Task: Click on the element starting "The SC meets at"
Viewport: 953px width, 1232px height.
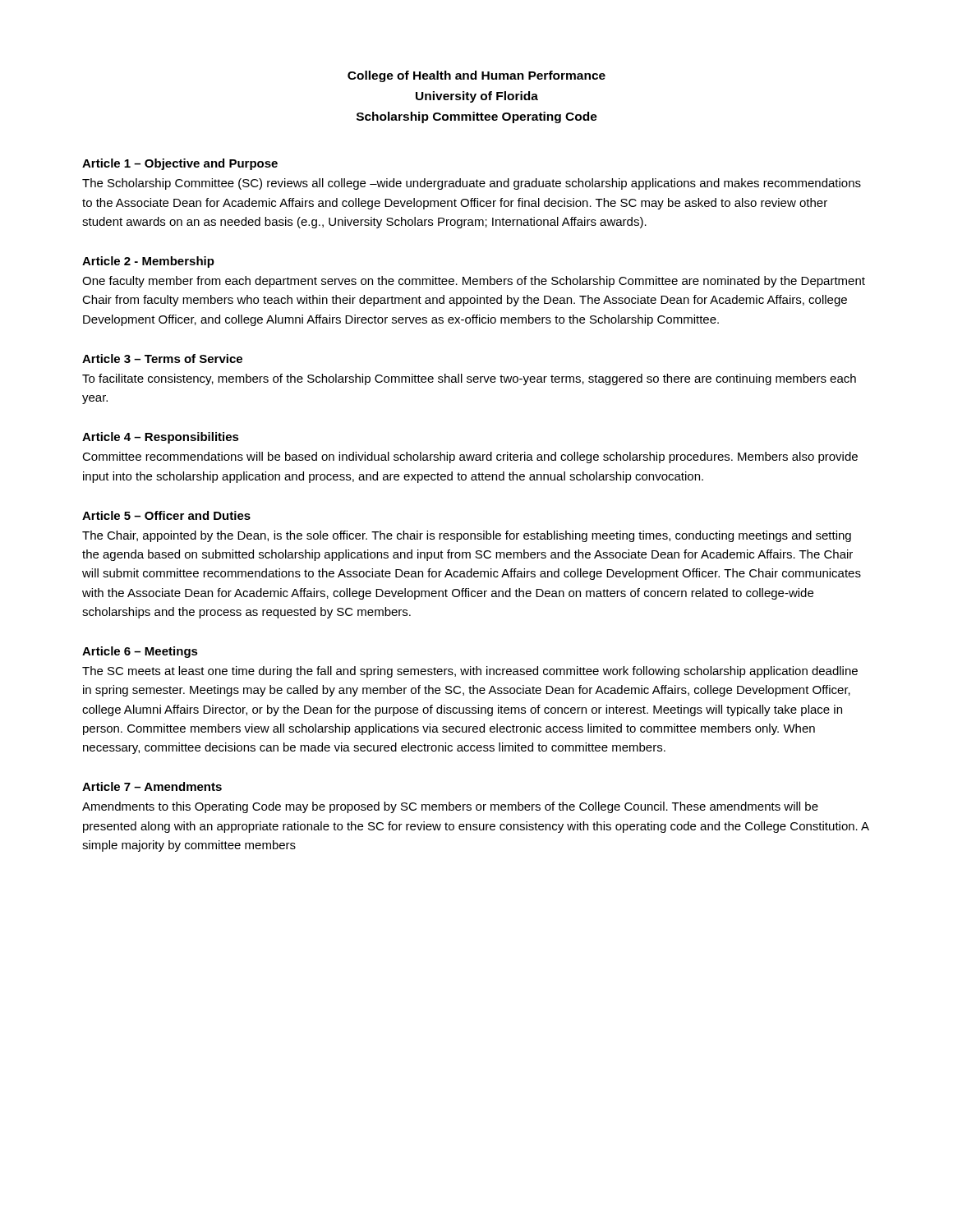Action: pyautogui.click(x=470, y=709)
